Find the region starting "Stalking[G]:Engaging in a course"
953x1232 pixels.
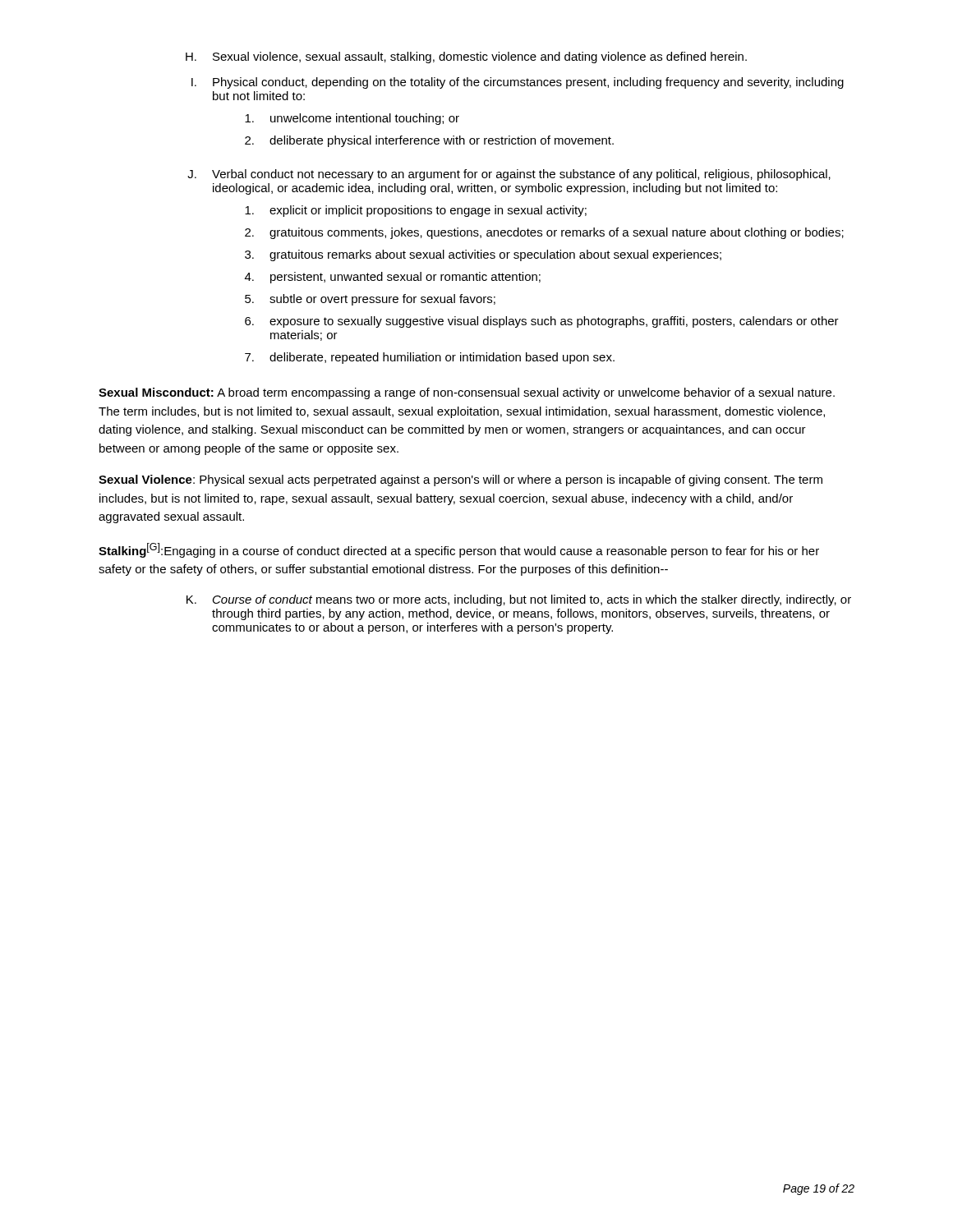(459, 558)
